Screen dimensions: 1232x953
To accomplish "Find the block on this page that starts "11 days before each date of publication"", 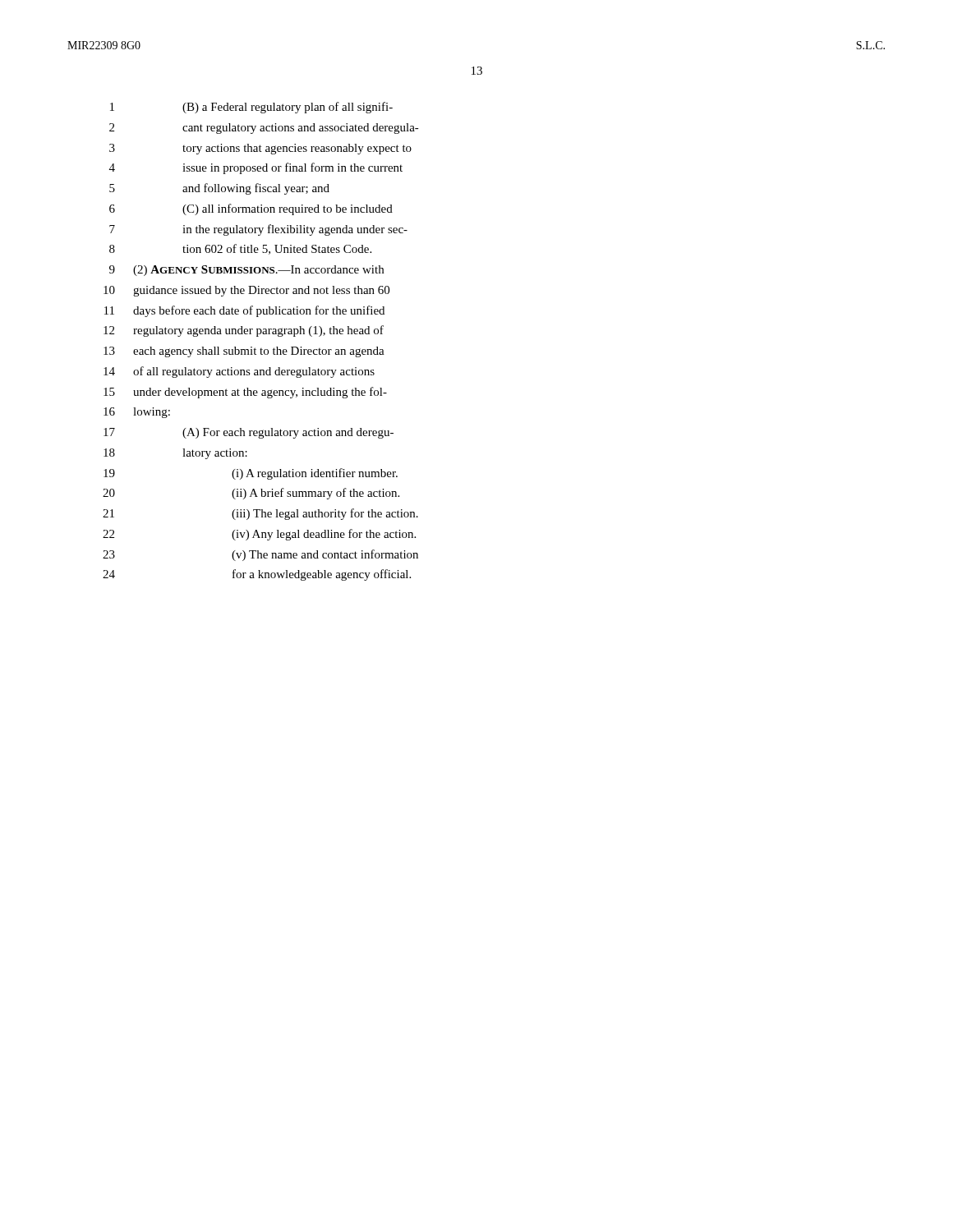I will click(244, 311).
